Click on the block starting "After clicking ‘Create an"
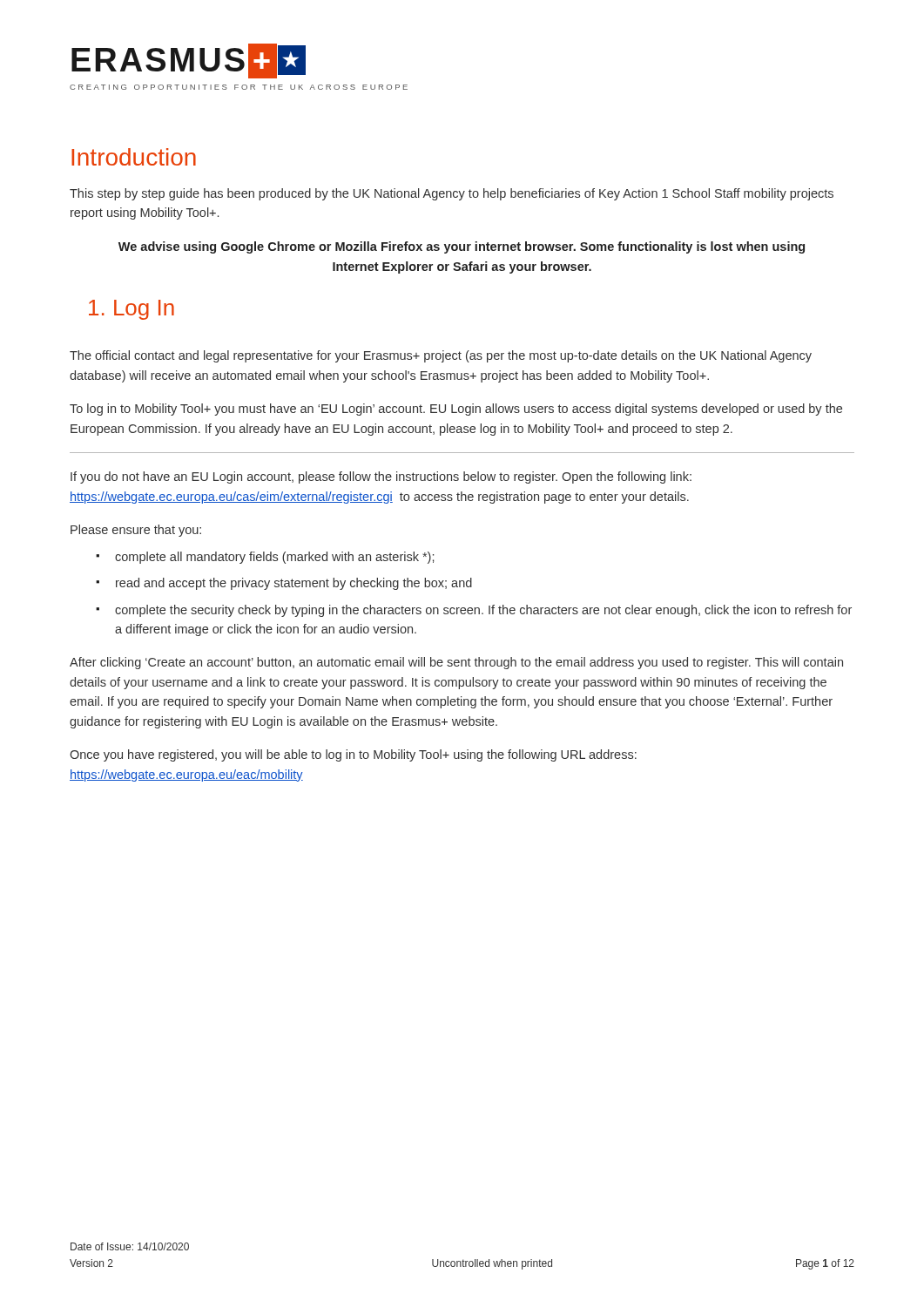Image resolution: width=924 pixels, height=1307 pixels. coord(457,692)
